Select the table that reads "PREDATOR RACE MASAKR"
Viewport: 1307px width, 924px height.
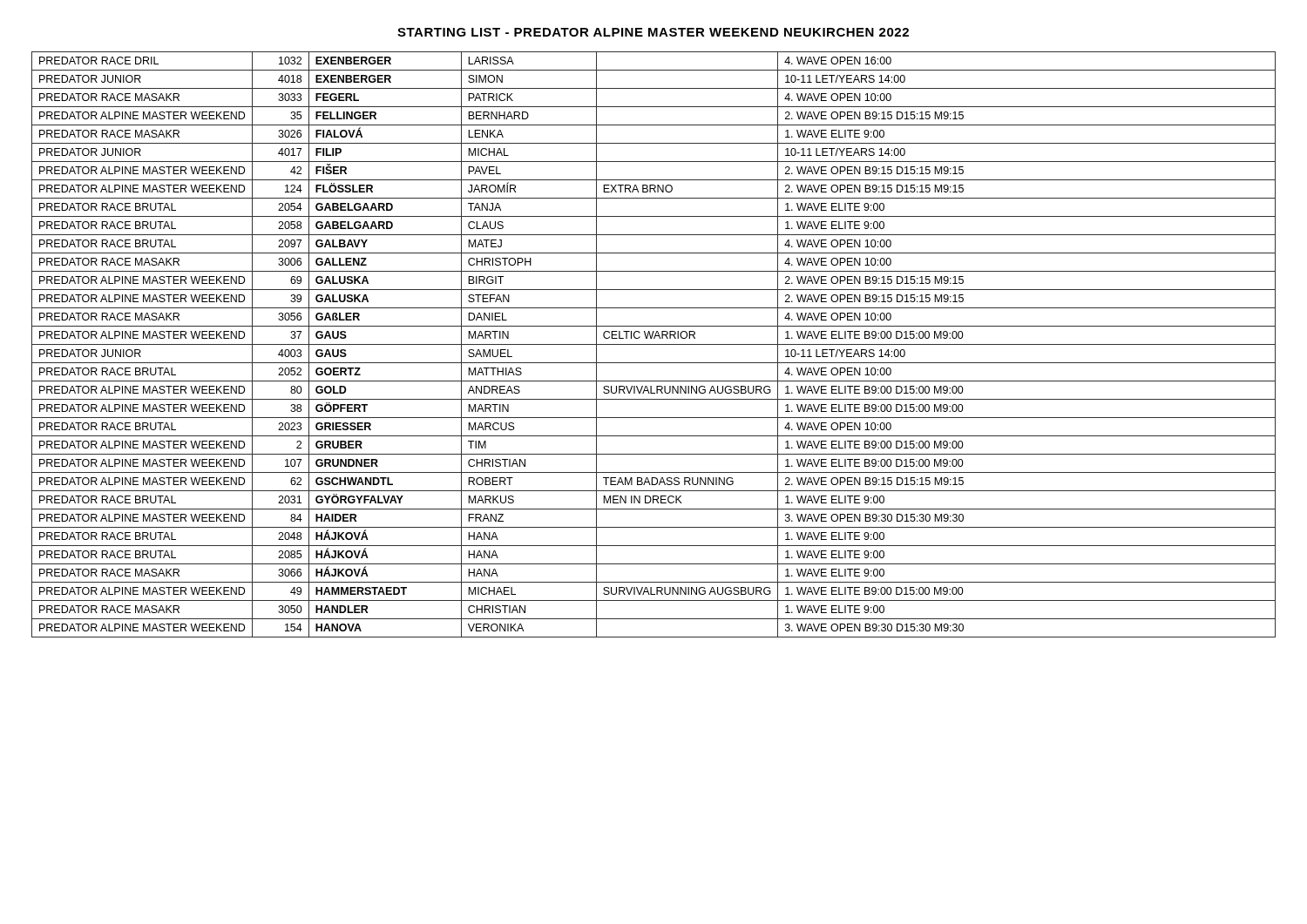click(x=654, y=344)
